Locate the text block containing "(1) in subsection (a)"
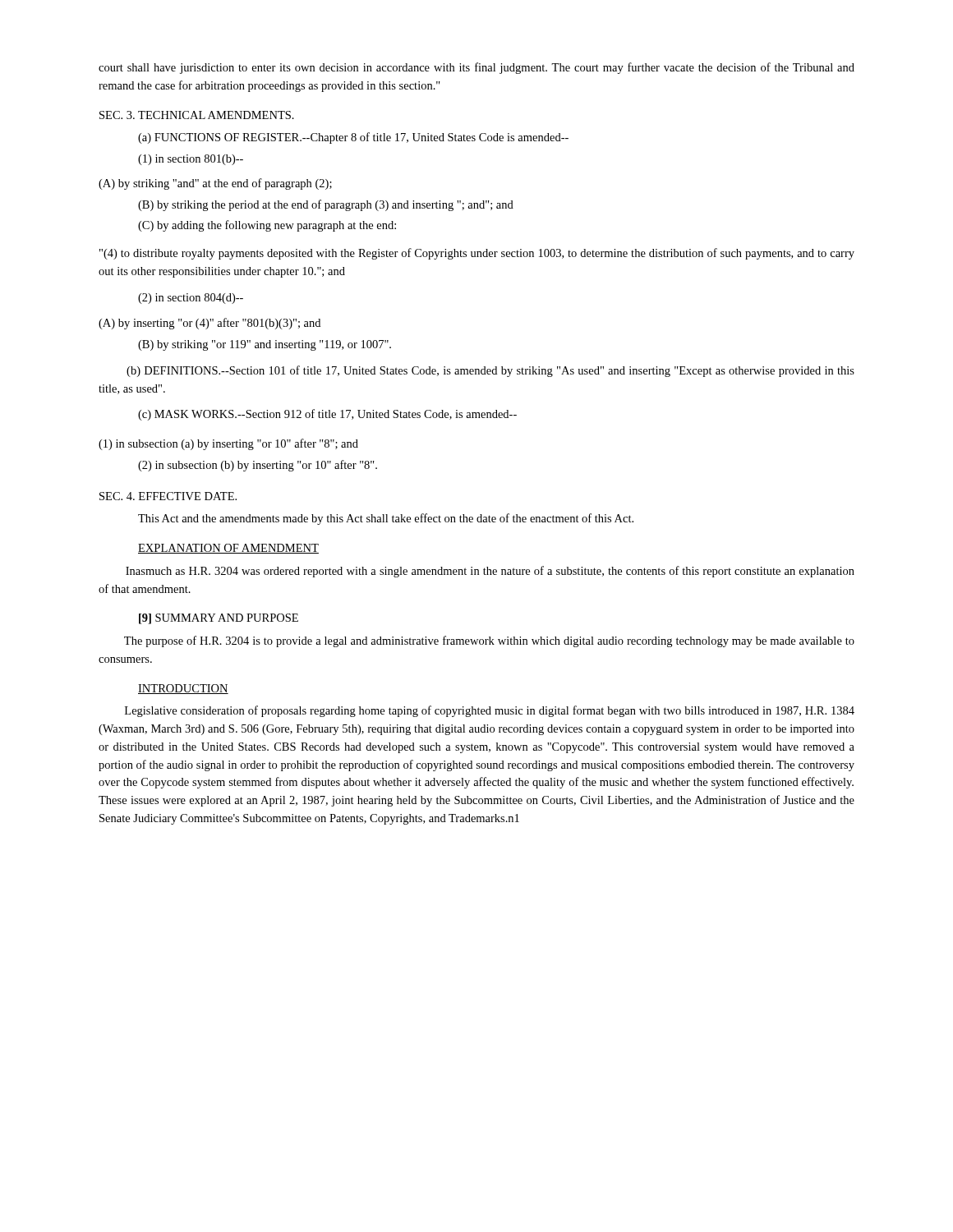953x1232 pixels. [x=228, y=444]
